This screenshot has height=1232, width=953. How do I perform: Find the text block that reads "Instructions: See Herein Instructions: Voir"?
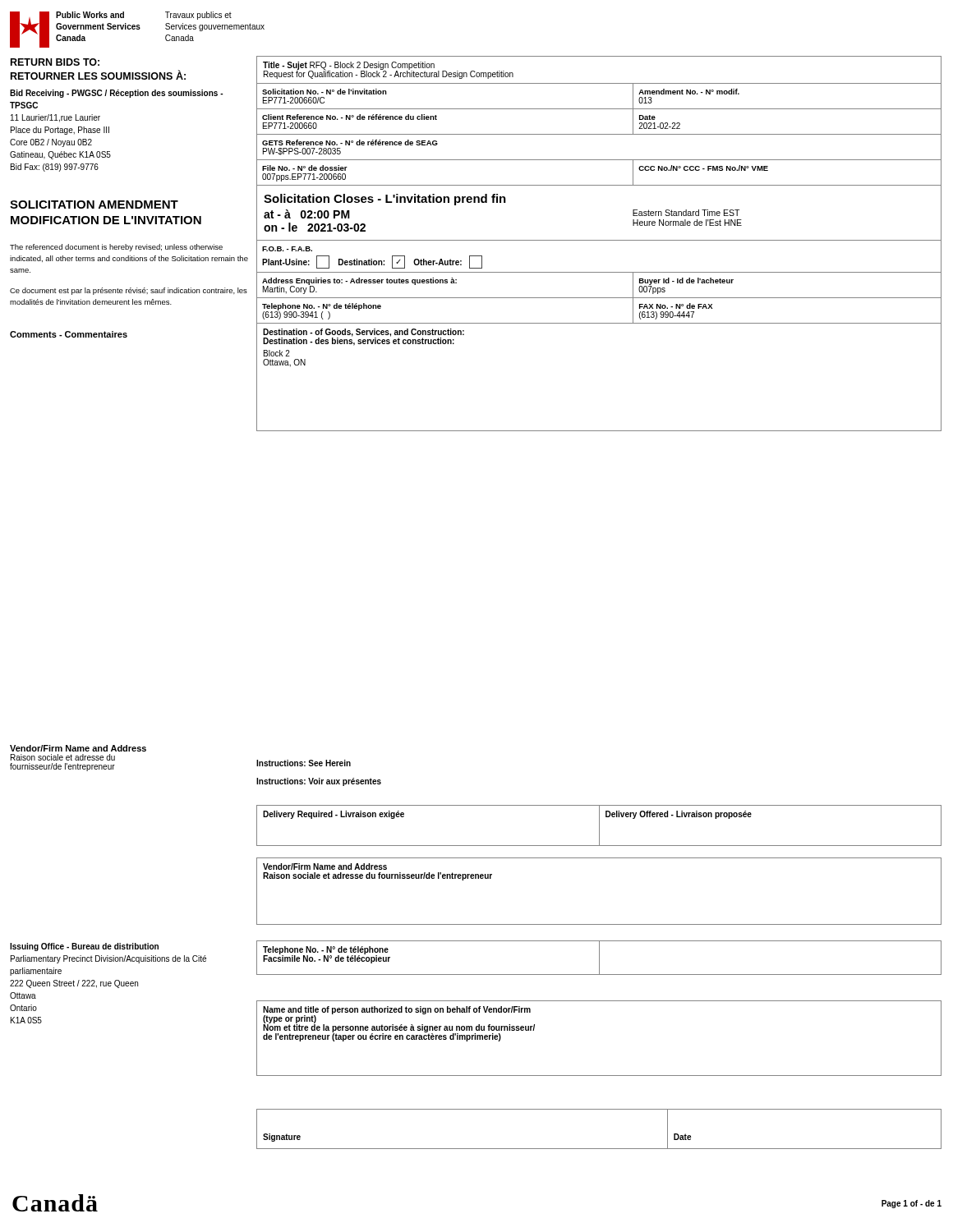tap(319, 772)
